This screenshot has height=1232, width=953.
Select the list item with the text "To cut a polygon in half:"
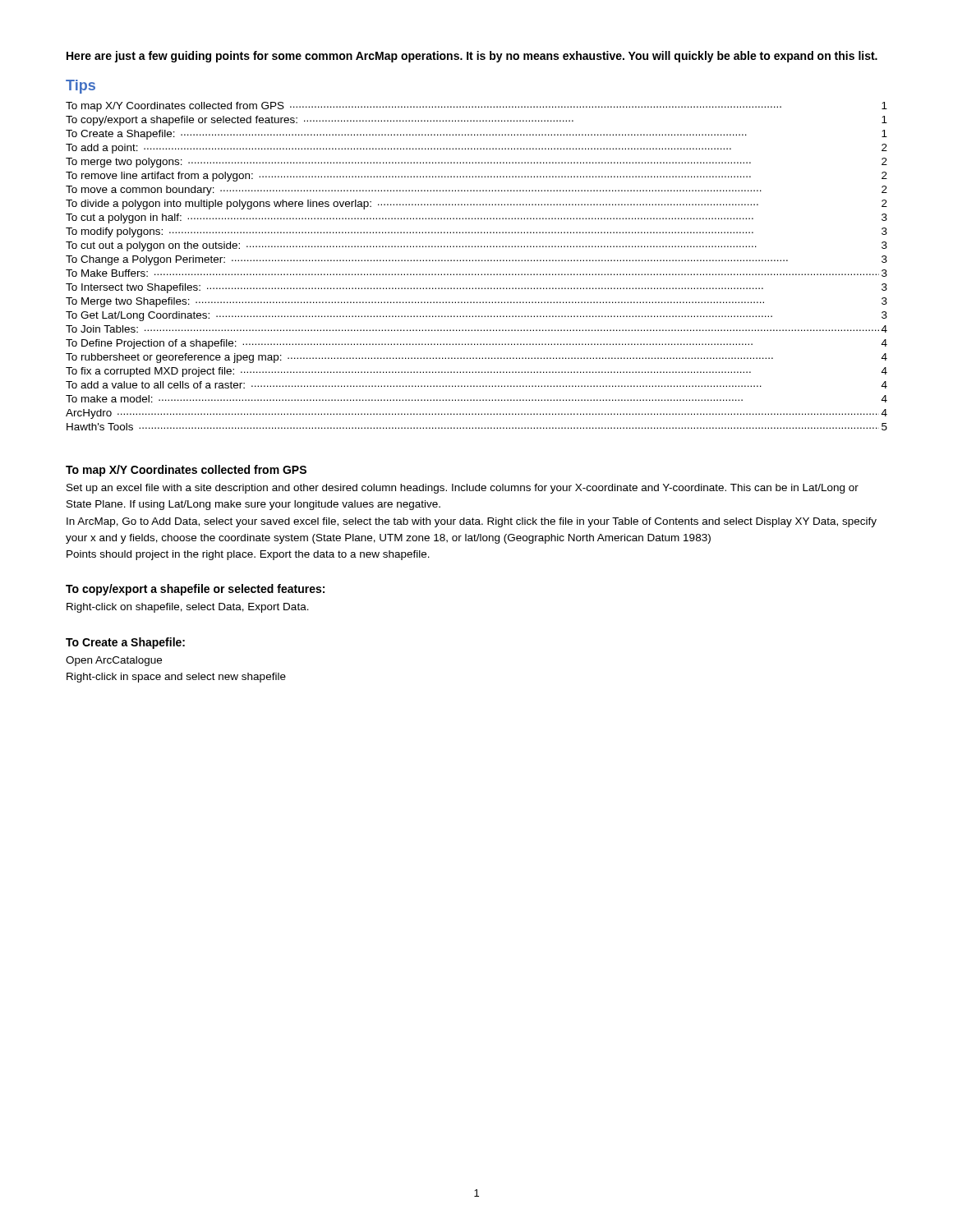(476, 217)
